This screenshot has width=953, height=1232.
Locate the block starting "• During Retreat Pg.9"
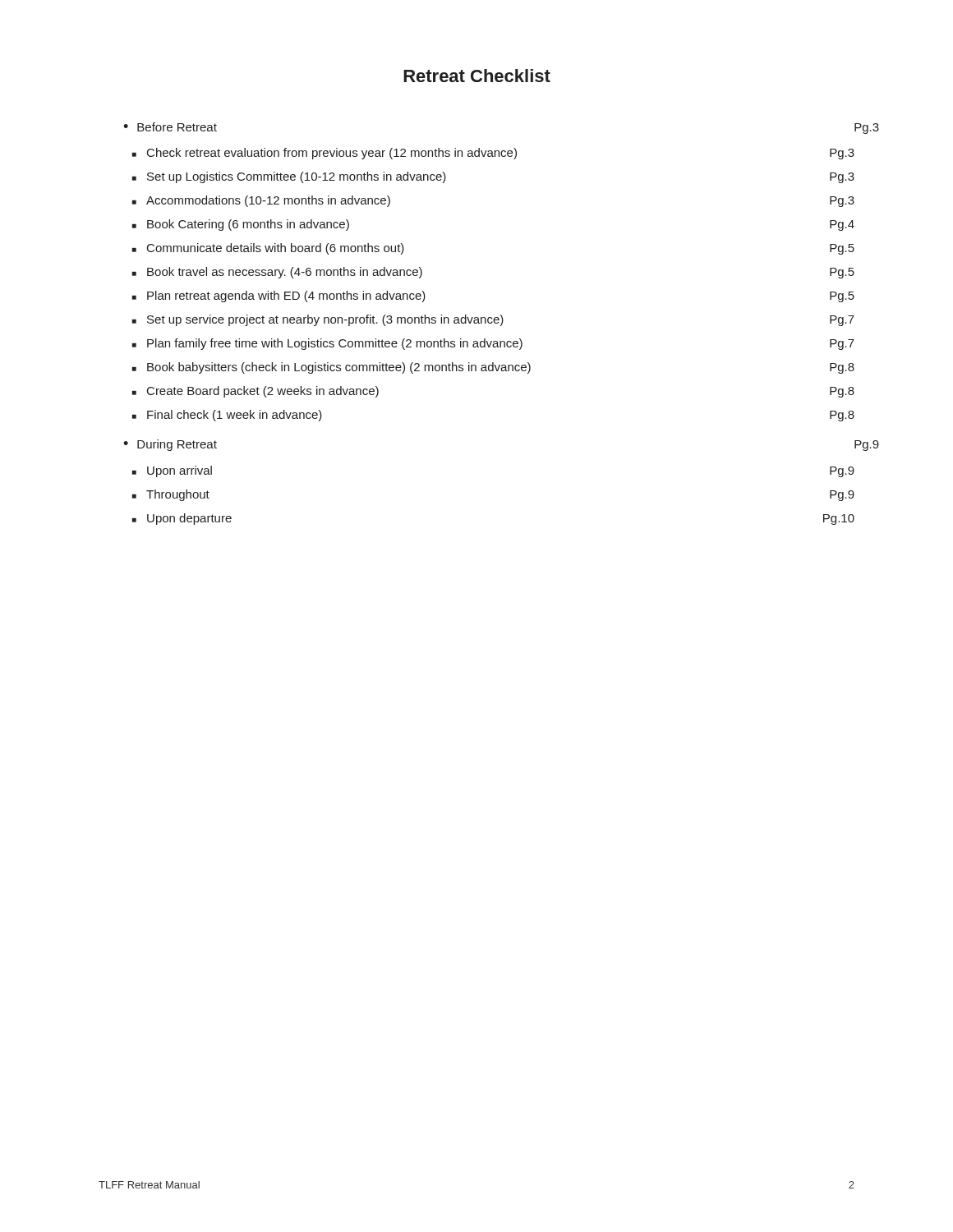[x=168, y=445]
